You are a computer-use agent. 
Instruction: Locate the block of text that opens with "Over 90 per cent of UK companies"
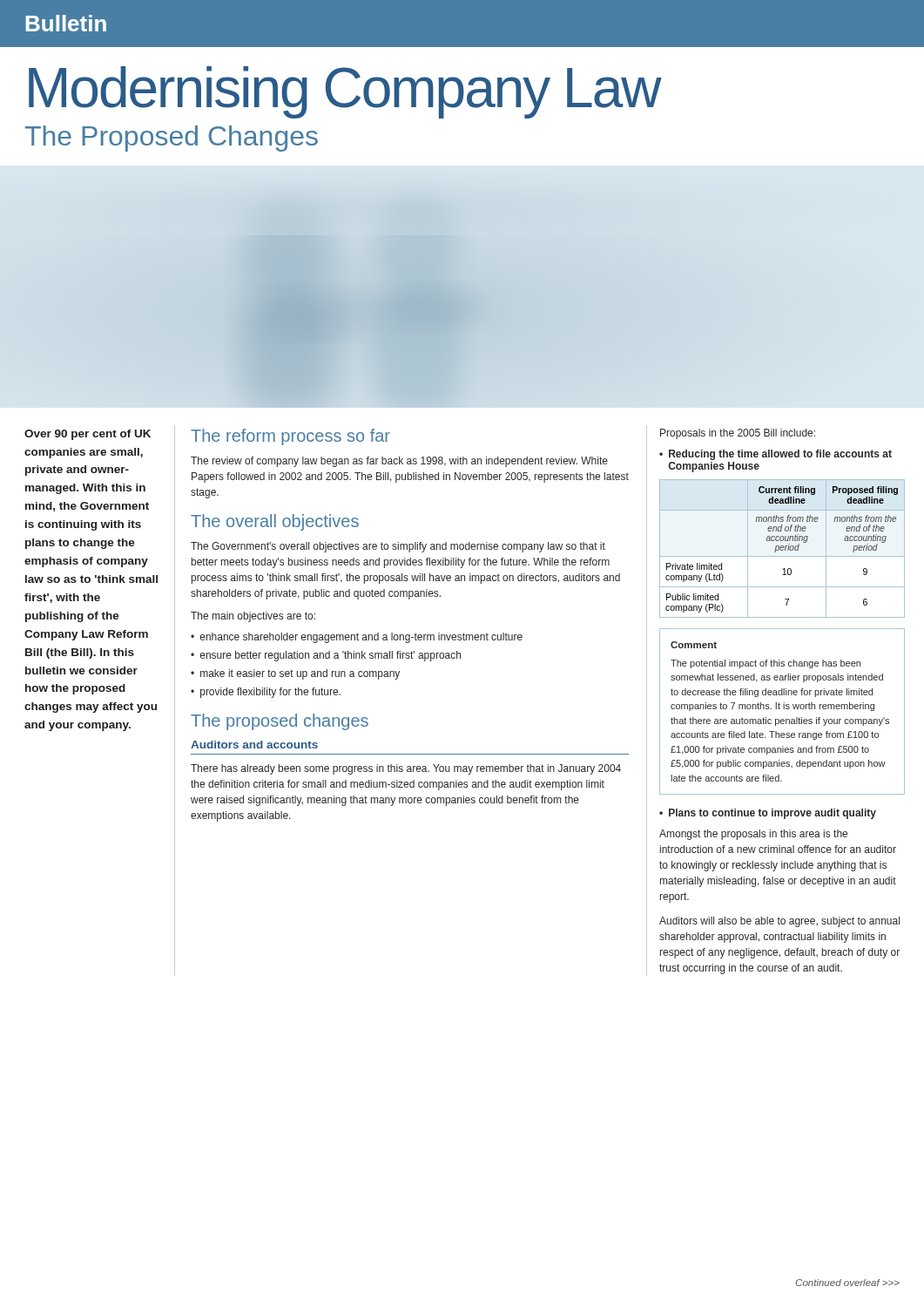91,580
